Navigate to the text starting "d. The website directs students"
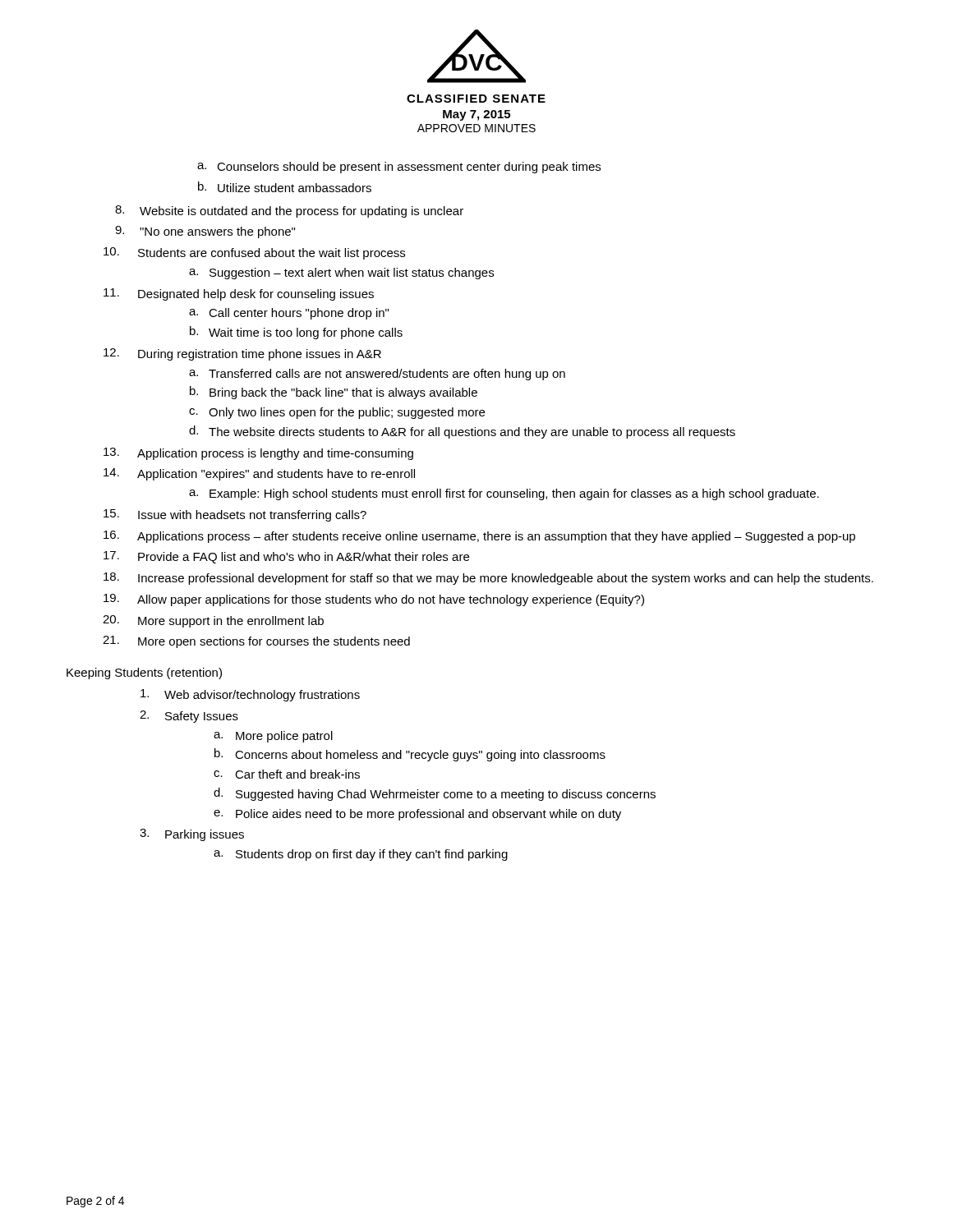This screenshot has width=953, height=1232. pyautogui.click(x=538, y=432)
